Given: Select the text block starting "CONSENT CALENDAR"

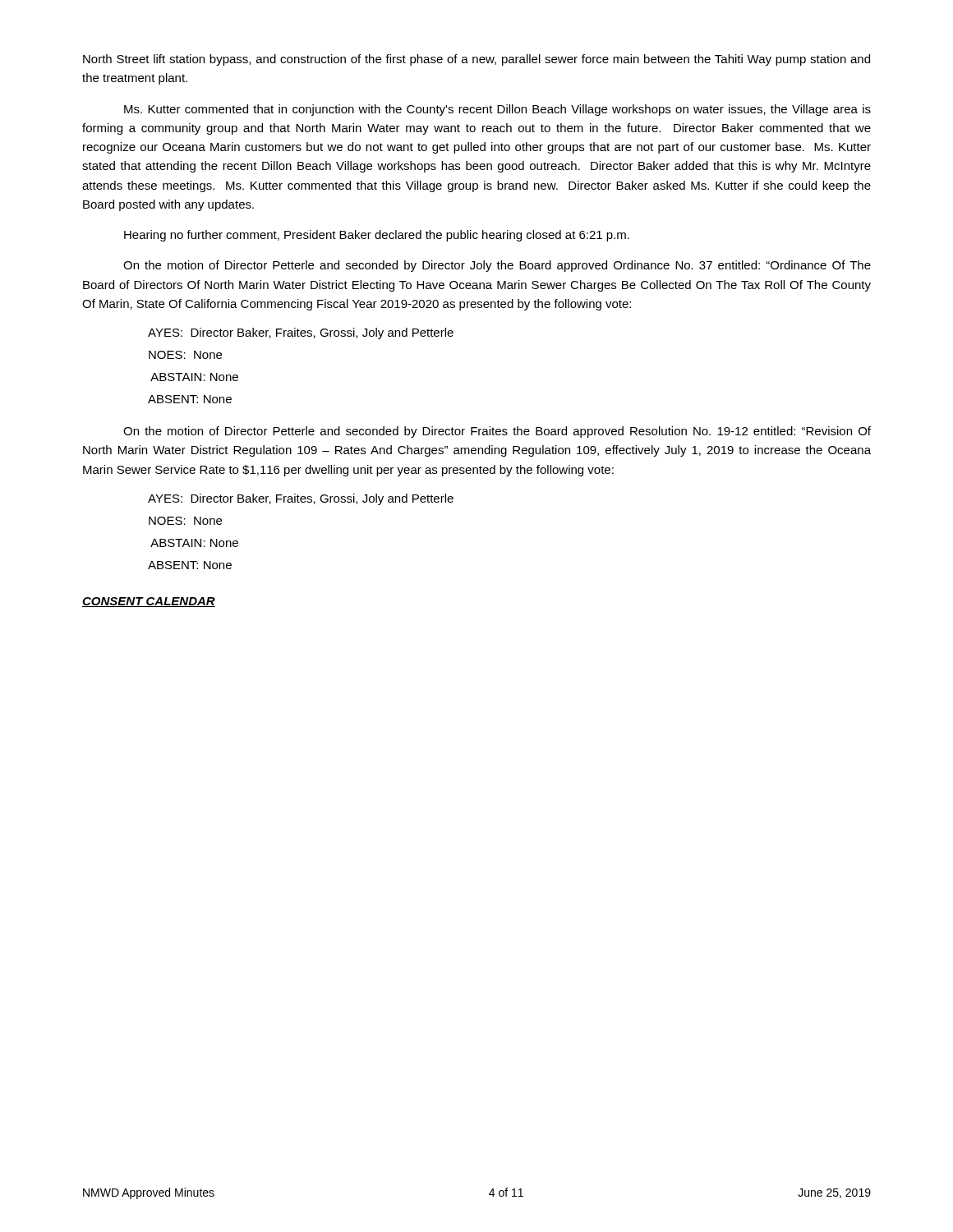Looking at the screenshot, I should click(149, 601).
